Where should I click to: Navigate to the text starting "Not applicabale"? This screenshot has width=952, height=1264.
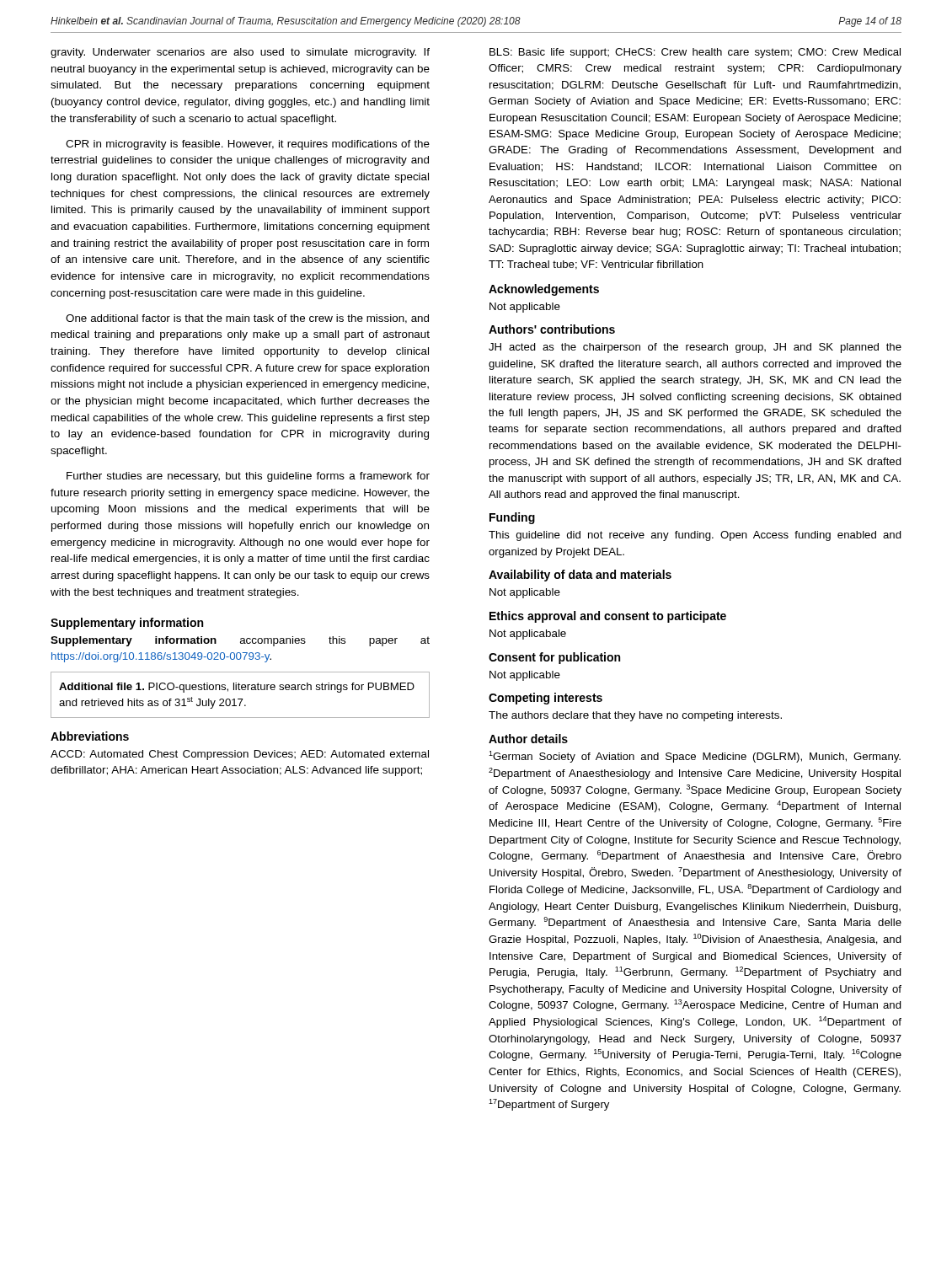[x=528, y=633]
